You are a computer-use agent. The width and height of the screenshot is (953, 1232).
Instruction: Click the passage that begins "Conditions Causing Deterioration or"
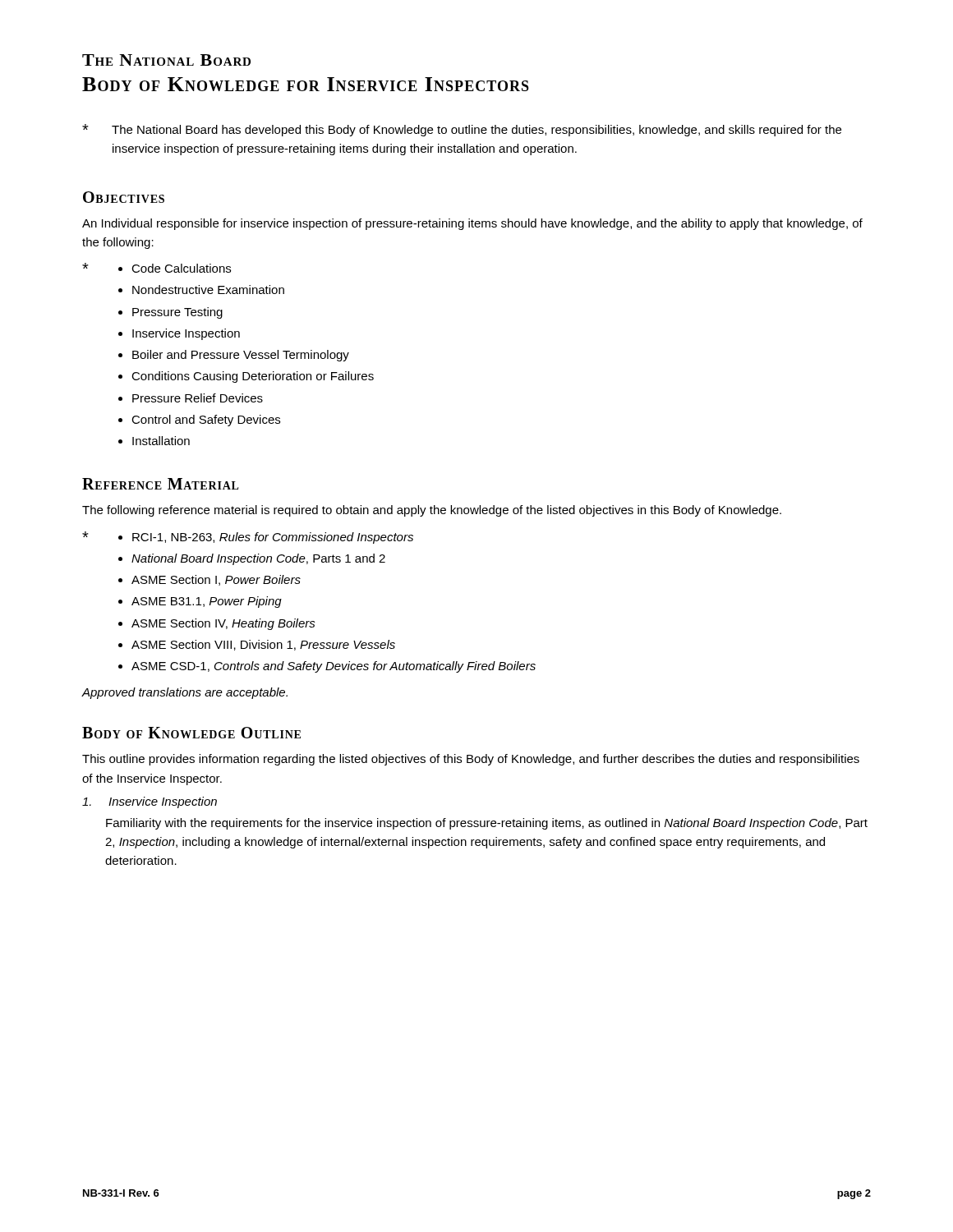tap(253, 376)
